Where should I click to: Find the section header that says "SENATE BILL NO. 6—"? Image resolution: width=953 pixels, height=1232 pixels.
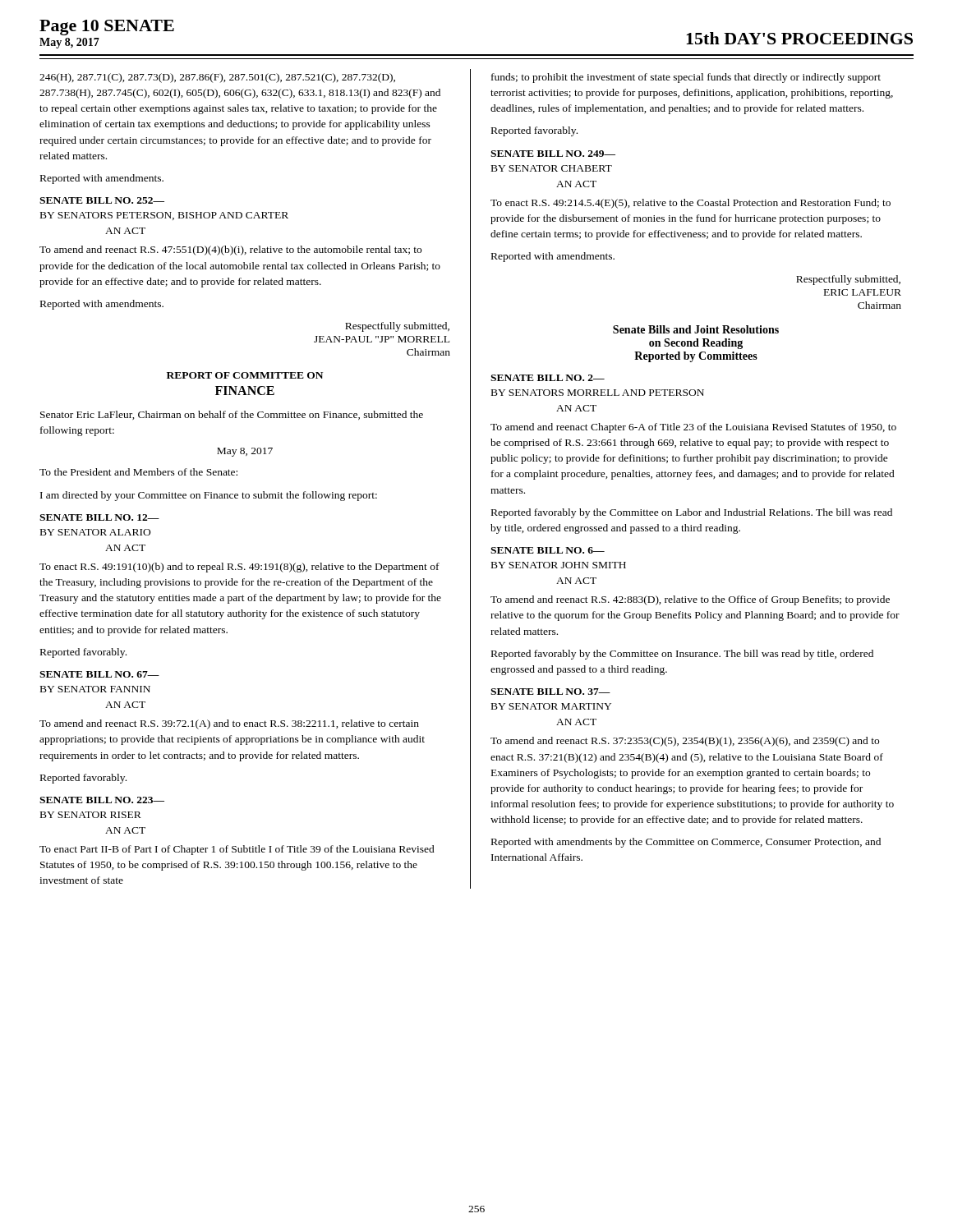pyautogui.click(x=547, y=550)
